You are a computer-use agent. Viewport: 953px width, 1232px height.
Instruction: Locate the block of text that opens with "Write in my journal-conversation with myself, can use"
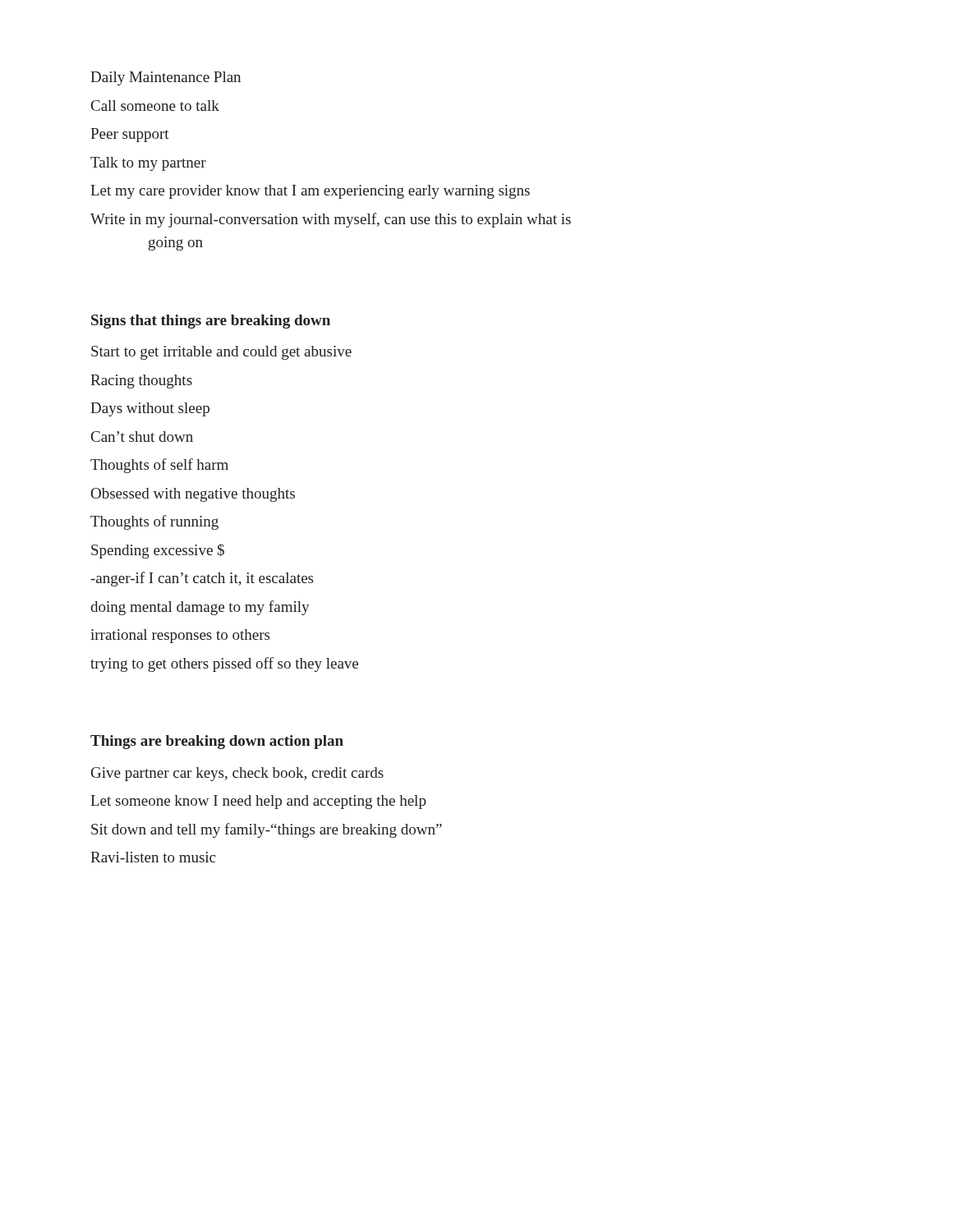(x=331, y=230)
